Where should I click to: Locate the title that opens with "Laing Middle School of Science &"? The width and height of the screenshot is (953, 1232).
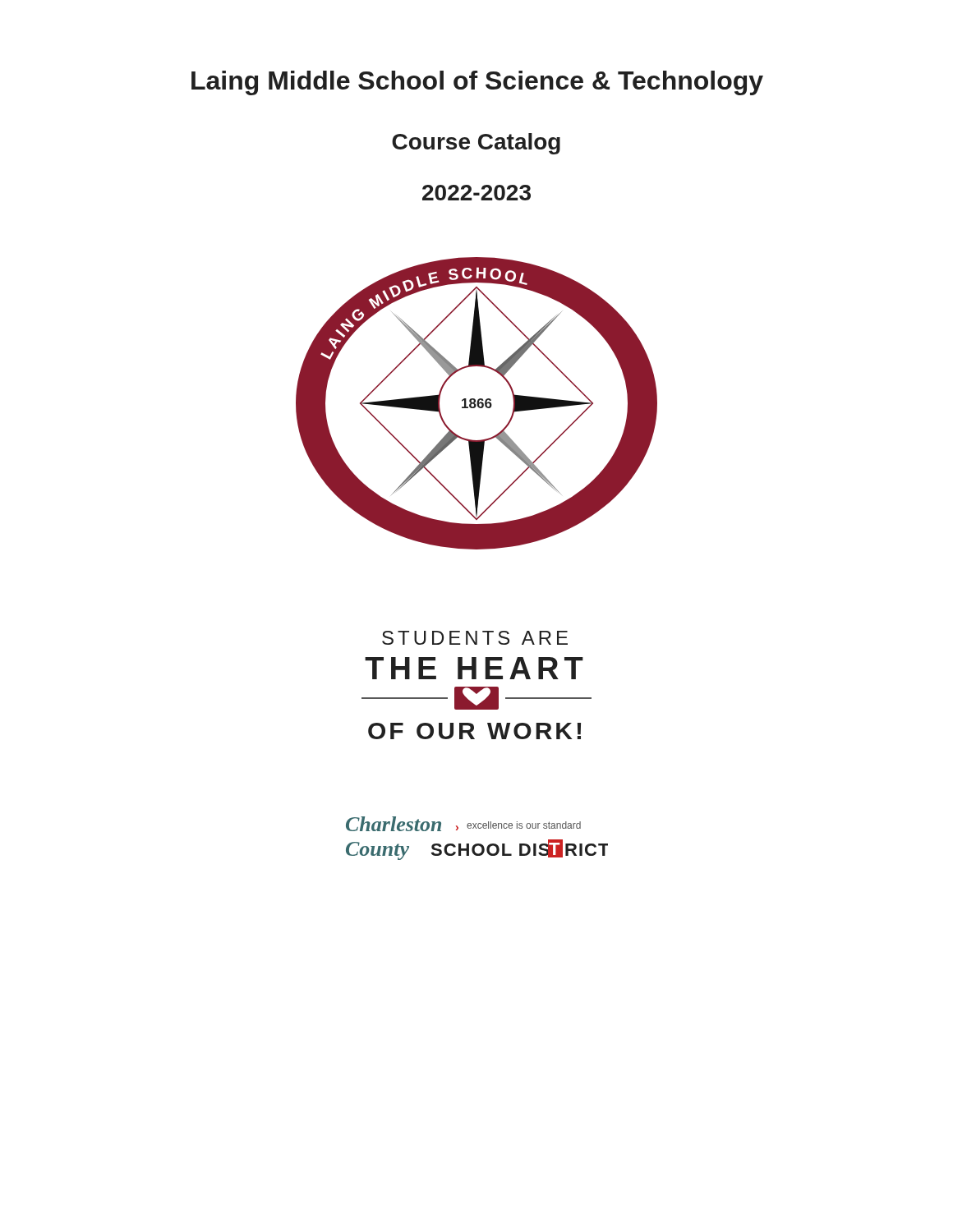[476, 80]
